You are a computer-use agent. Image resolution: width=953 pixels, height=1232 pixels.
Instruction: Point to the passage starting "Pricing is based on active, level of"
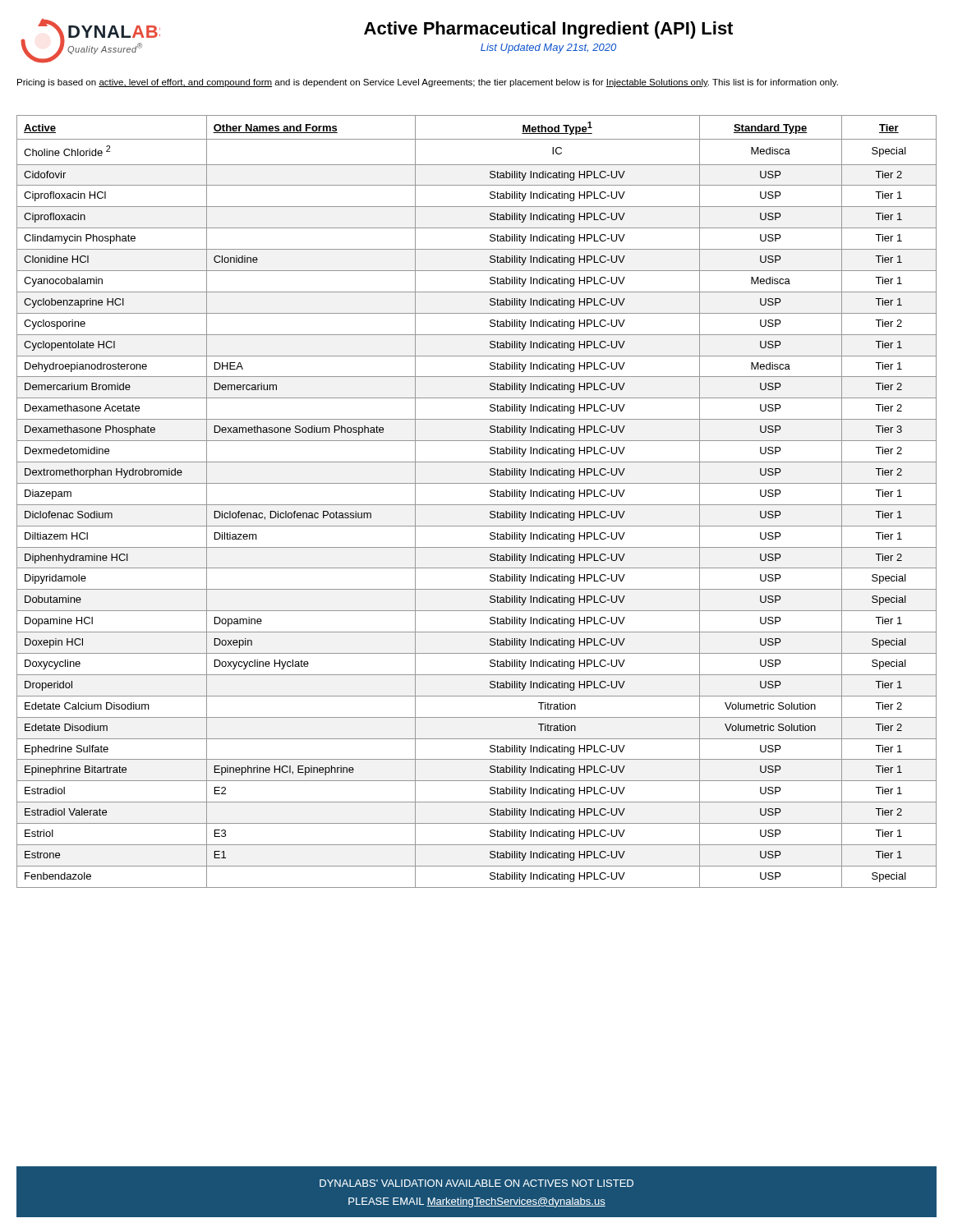coord(428,82)
